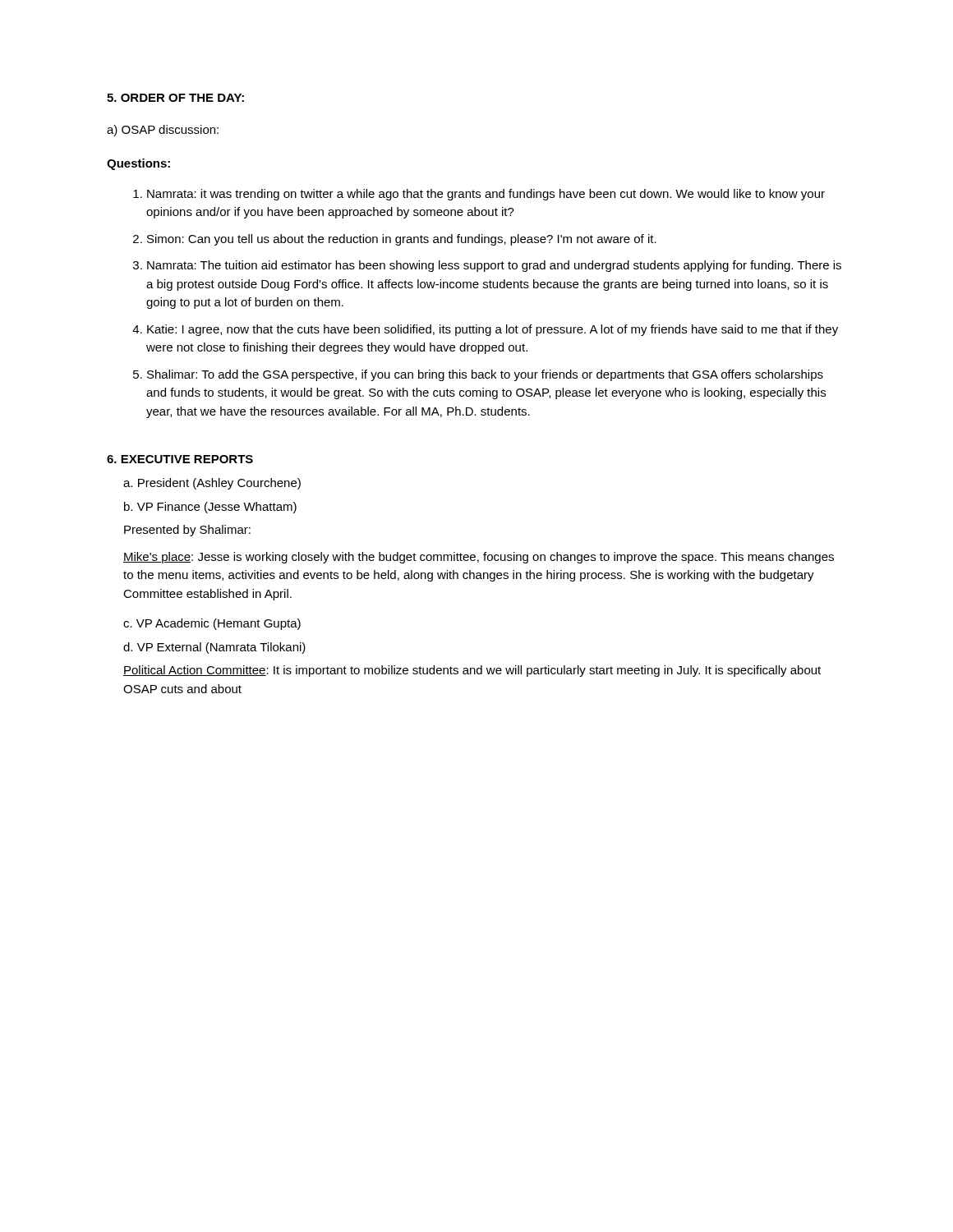Find the block on this page that starts "Namrata: it was"
Image resolution: width=953 pixels, height=1232 pixels.
tap(486, 202)
